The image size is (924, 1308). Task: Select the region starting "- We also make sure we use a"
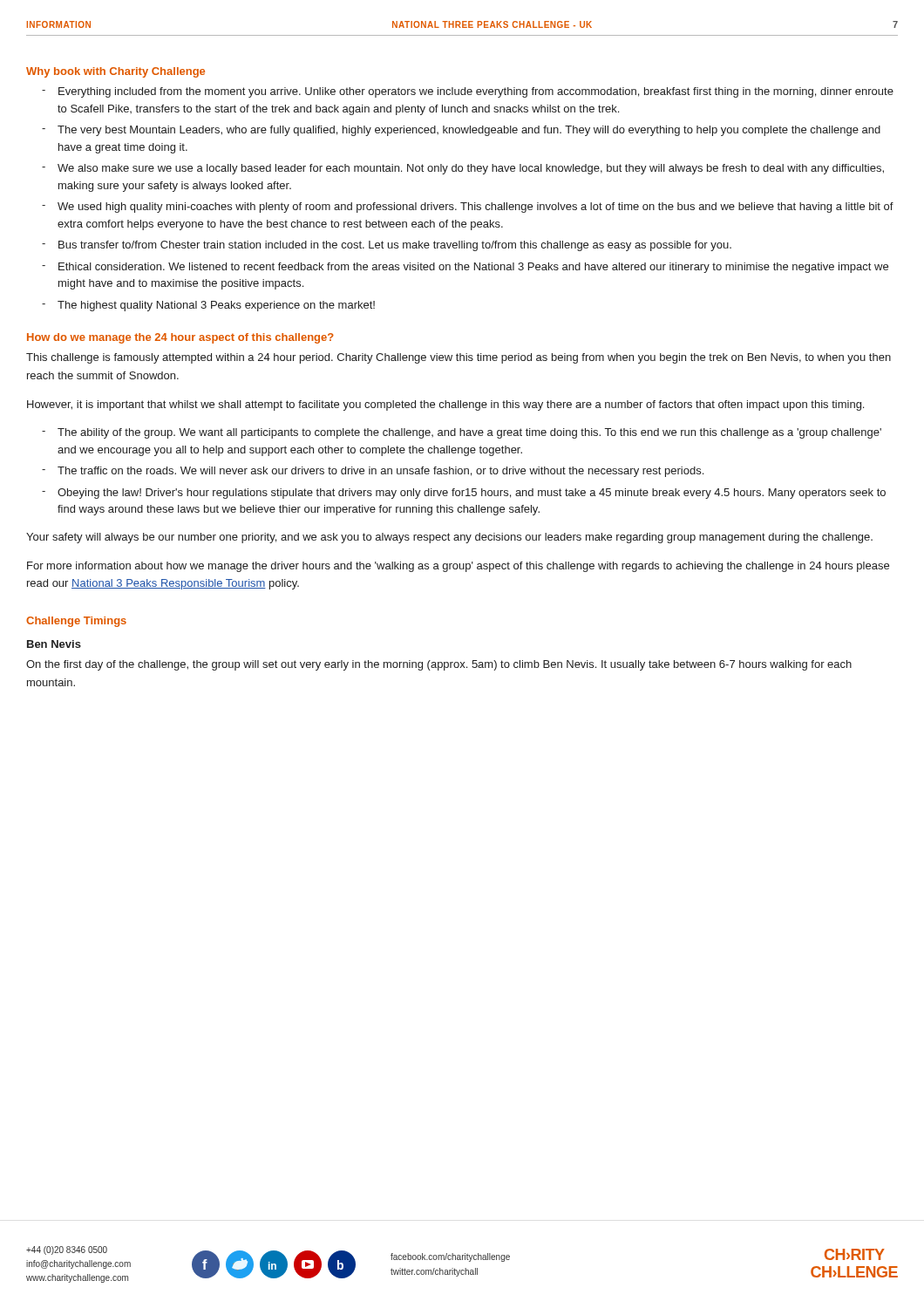click(x=470, y=177)
